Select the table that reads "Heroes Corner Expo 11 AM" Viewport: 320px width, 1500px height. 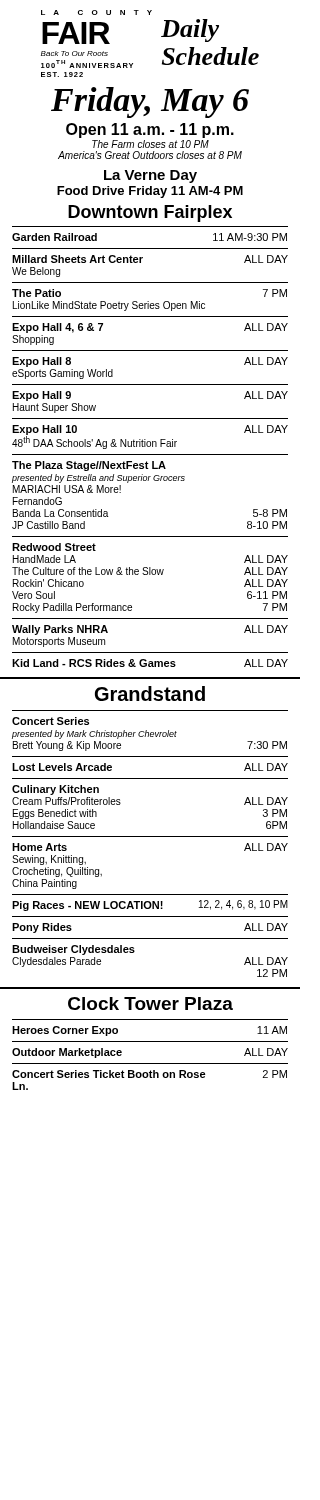click(x=150, y=1055)
